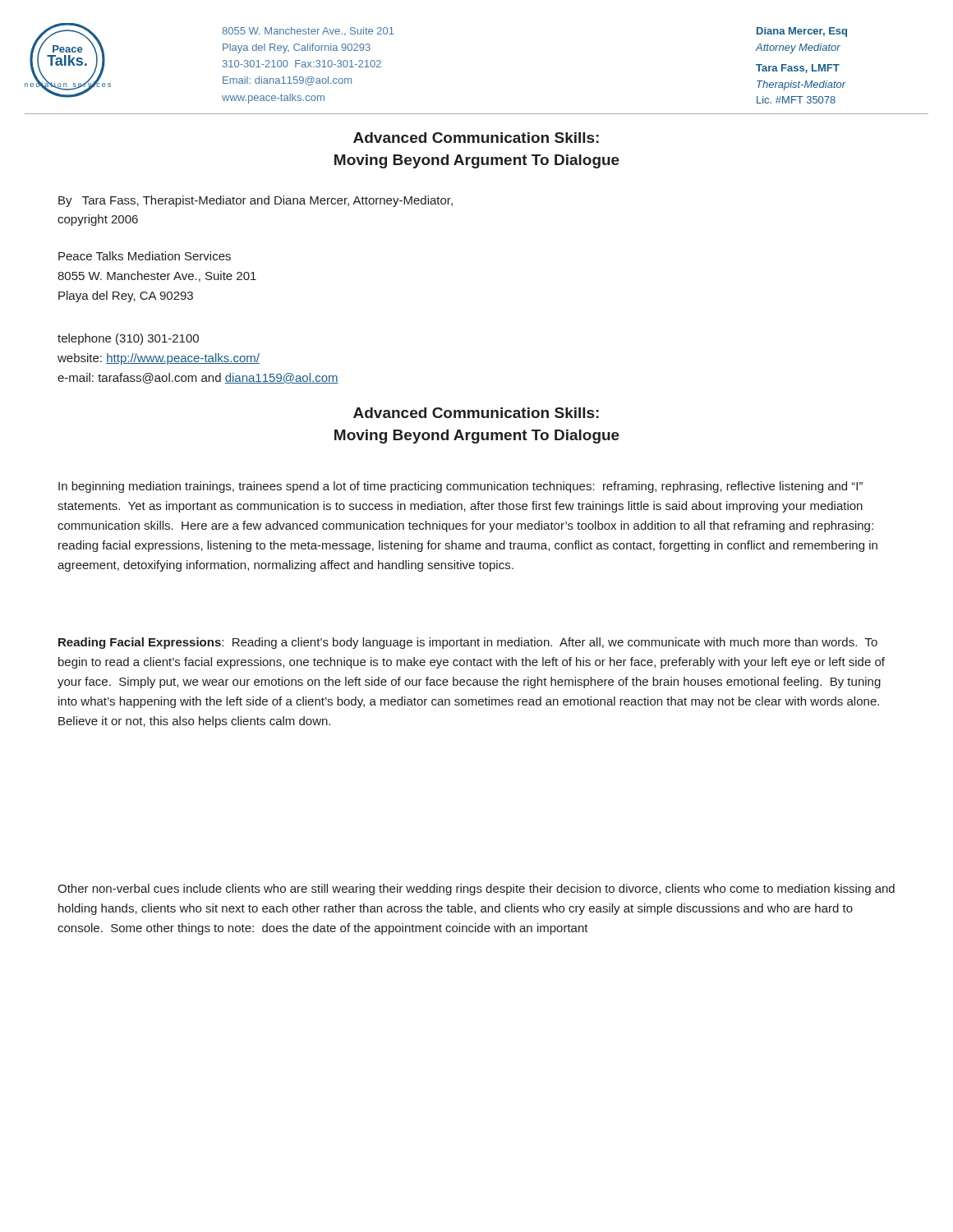
Task: Click the passage that begins "In beginning mediation trainings, trainees"
Action: click(476, 526)
